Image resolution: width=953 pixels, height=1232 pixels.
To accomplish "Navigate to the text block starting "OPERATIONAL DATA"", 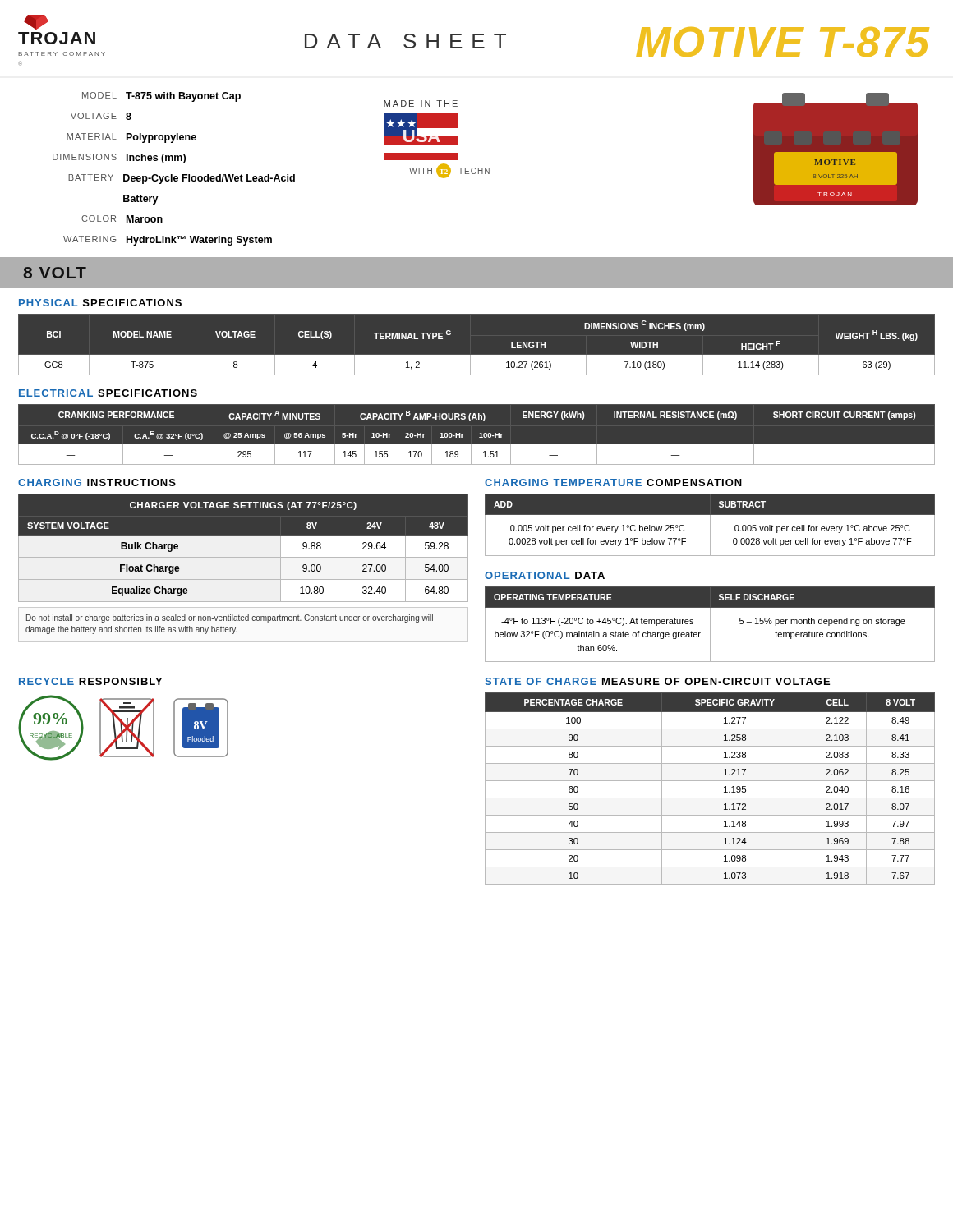I will click(545, 575).
